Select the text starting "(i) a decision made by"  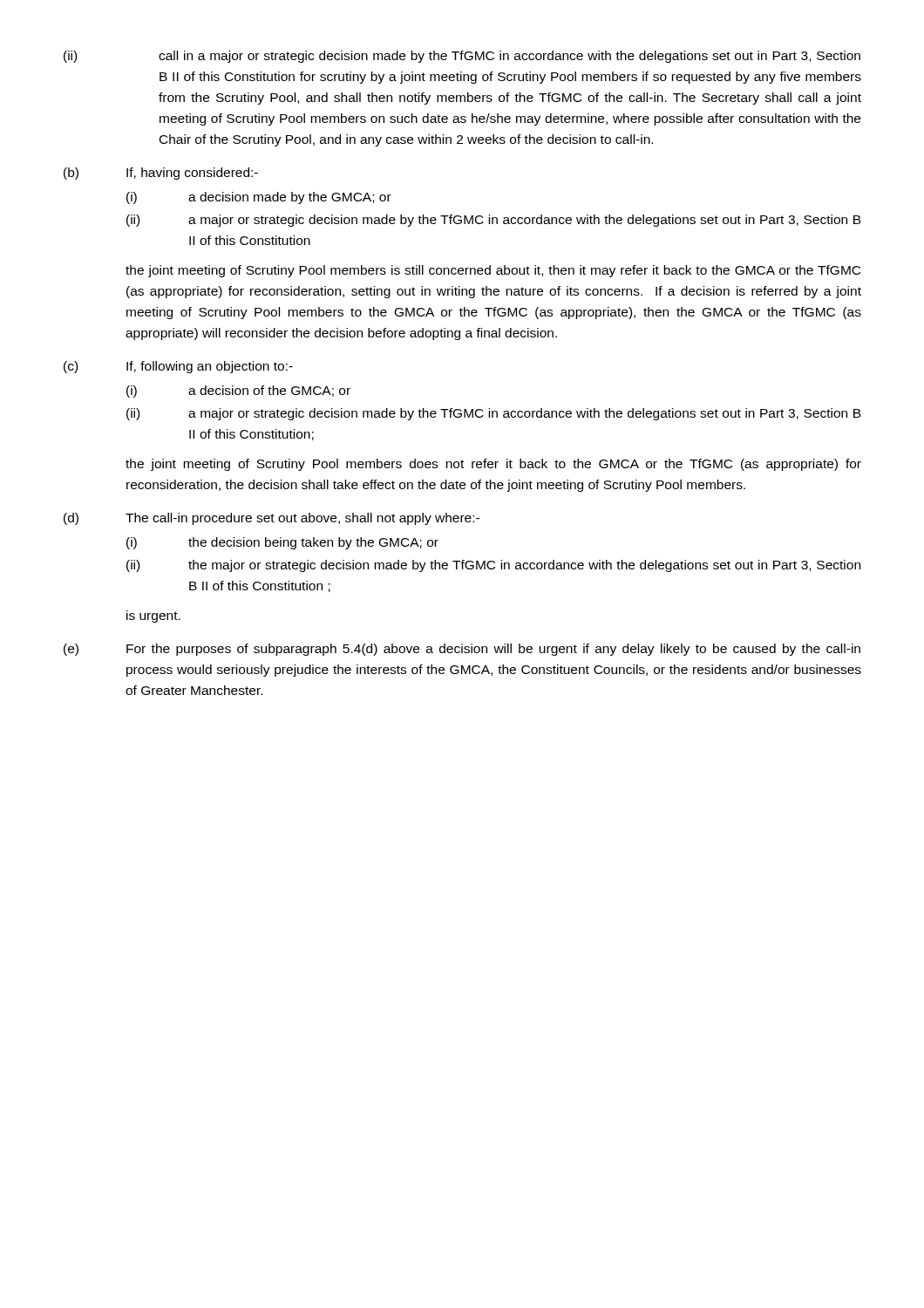point(259,198)
